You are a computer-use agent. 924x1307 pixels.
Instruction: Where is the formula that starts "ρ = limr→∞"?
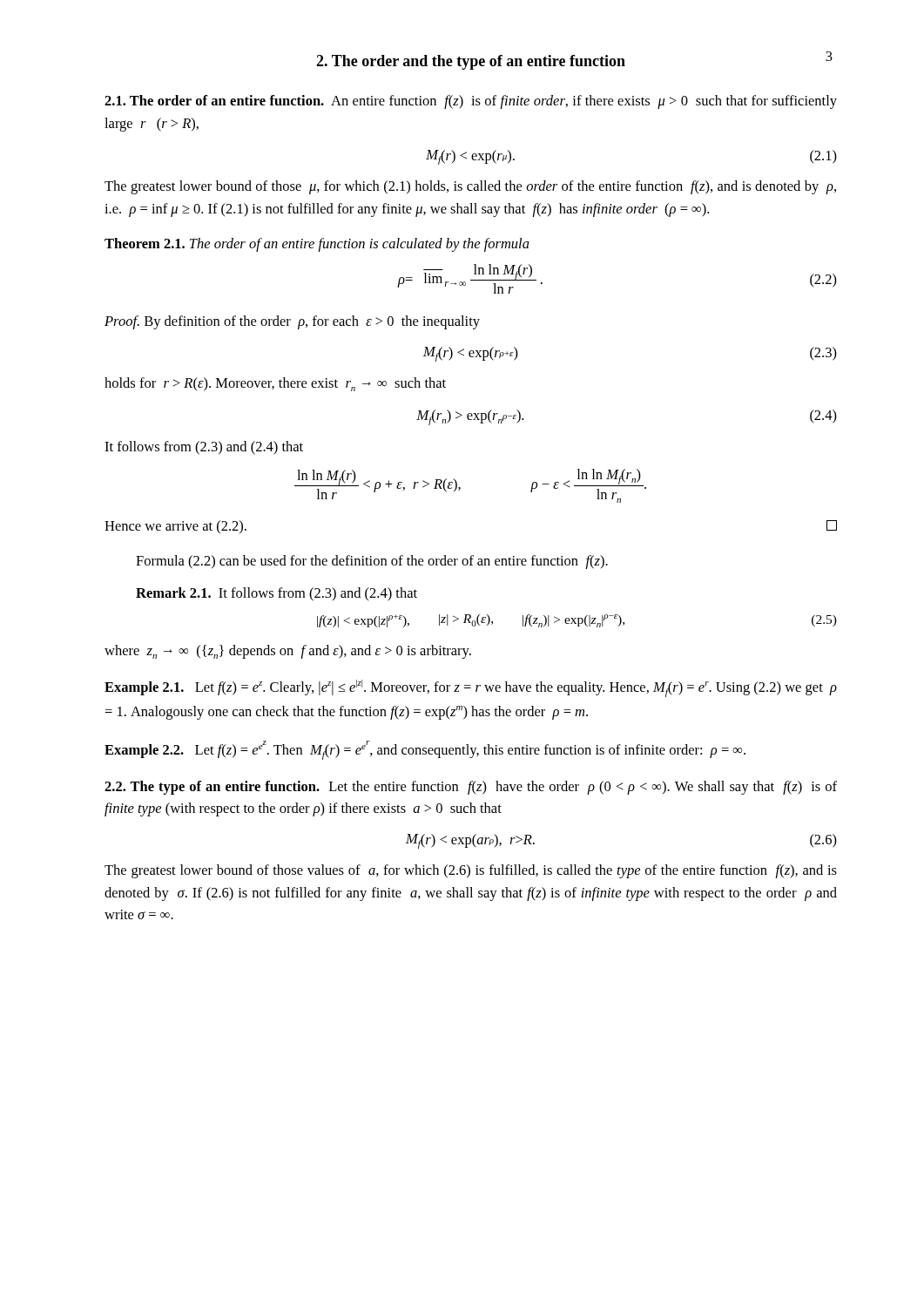tap(503, 280)
